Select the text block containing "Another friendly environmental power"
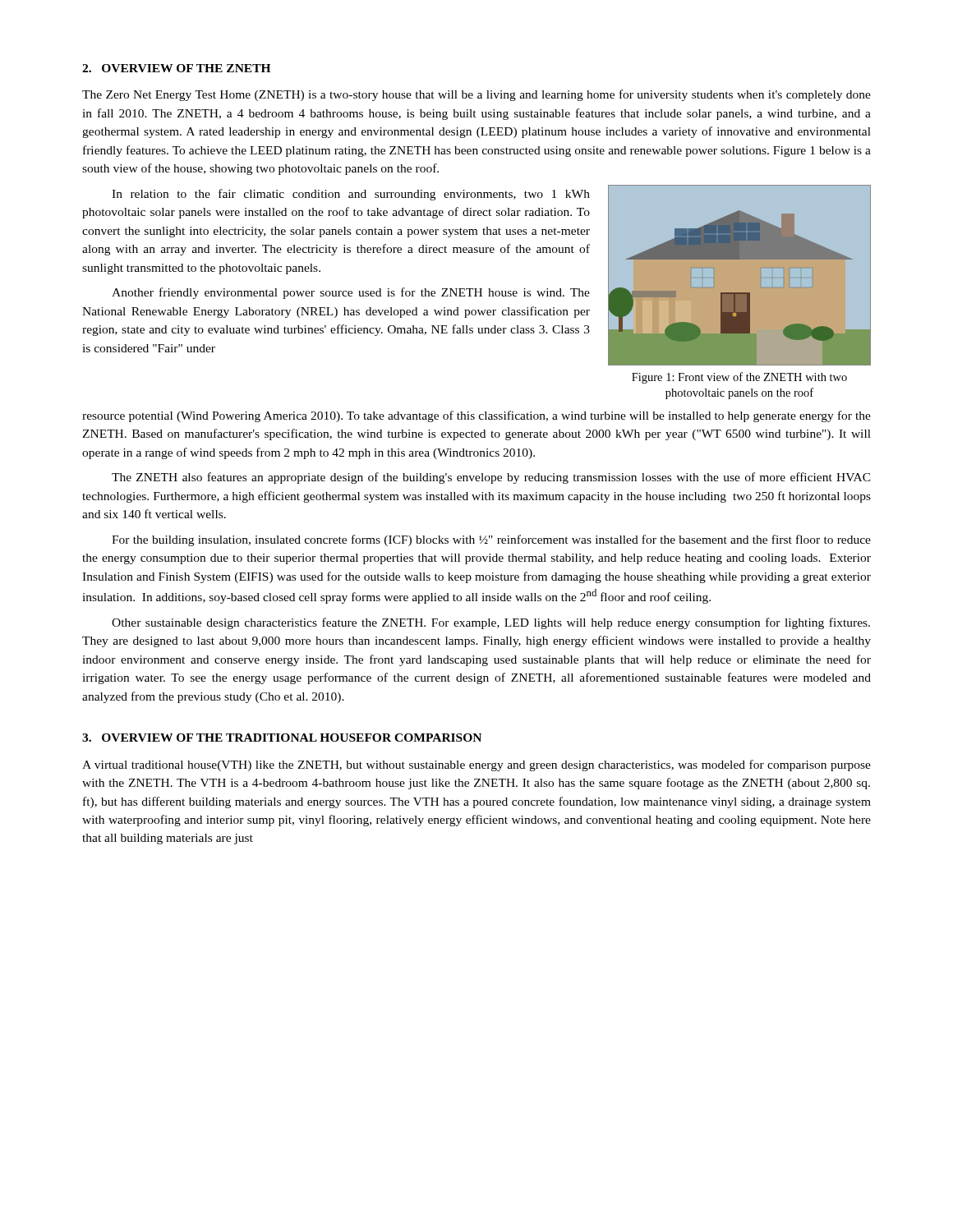953x1232 pixels. (336, 320)
